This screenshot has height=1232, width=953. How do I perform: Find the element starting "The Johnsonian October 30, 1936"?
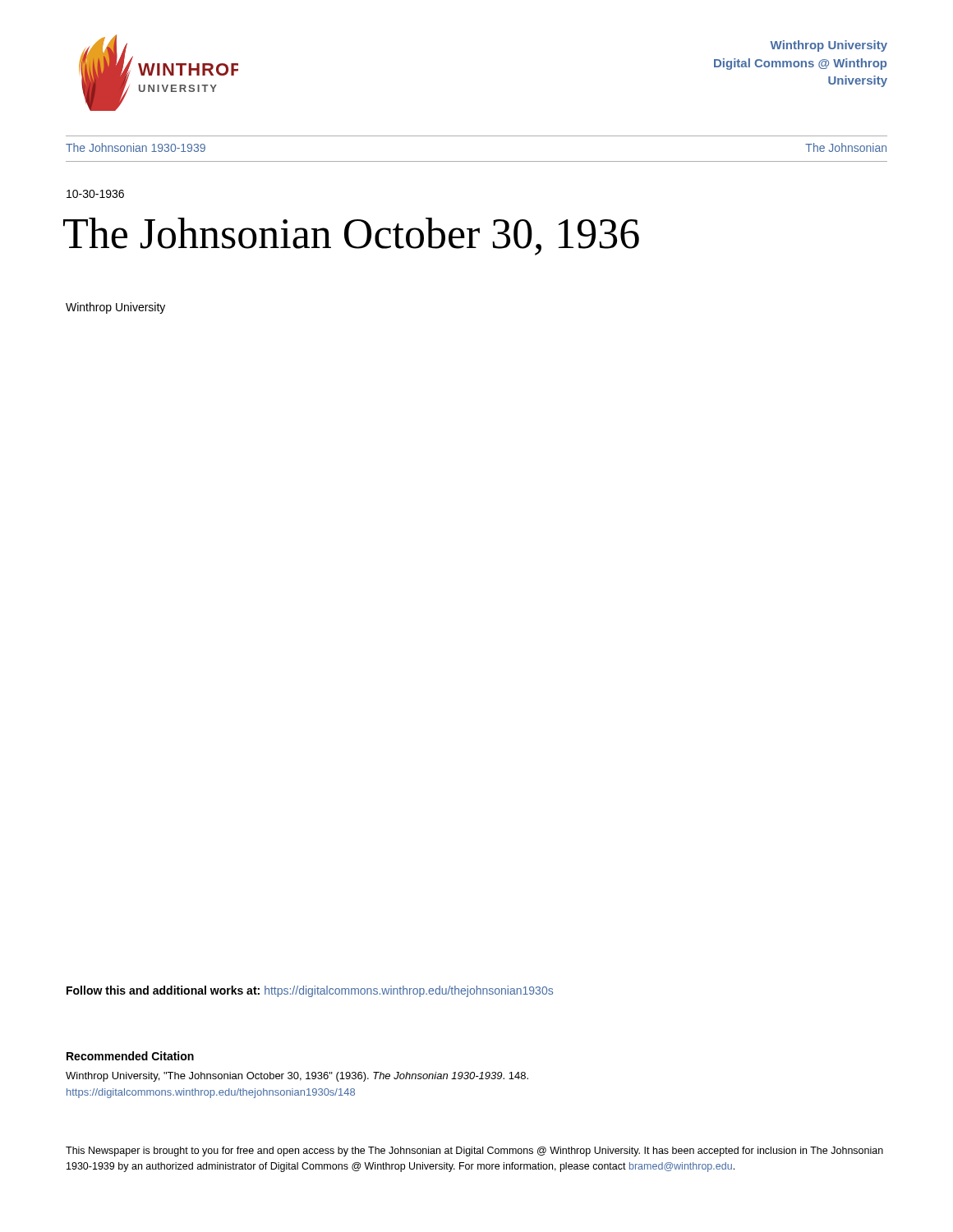(351, 234)
